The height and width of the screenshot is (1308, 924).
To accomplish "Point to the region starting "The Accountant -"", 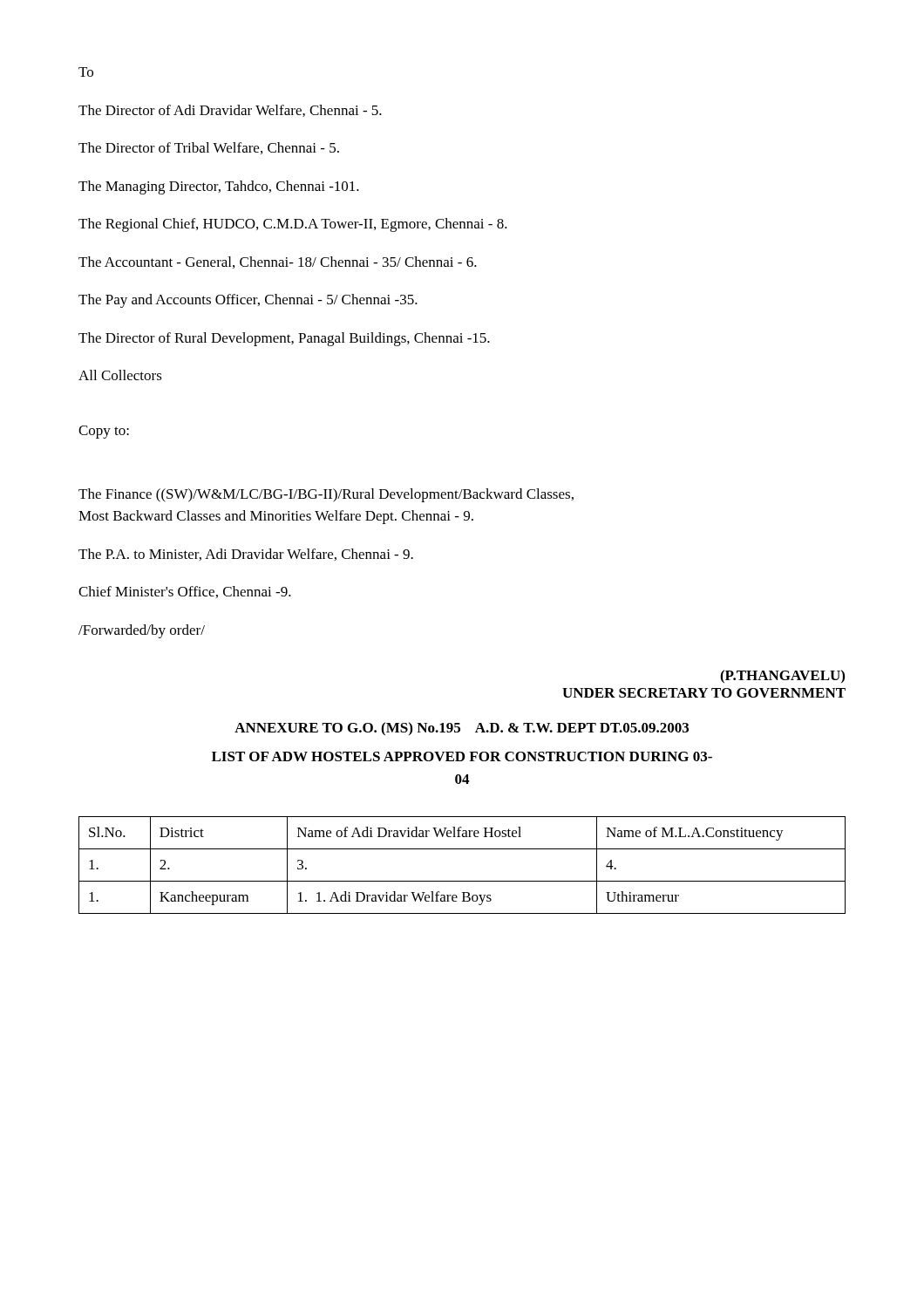I will point(278,262).
